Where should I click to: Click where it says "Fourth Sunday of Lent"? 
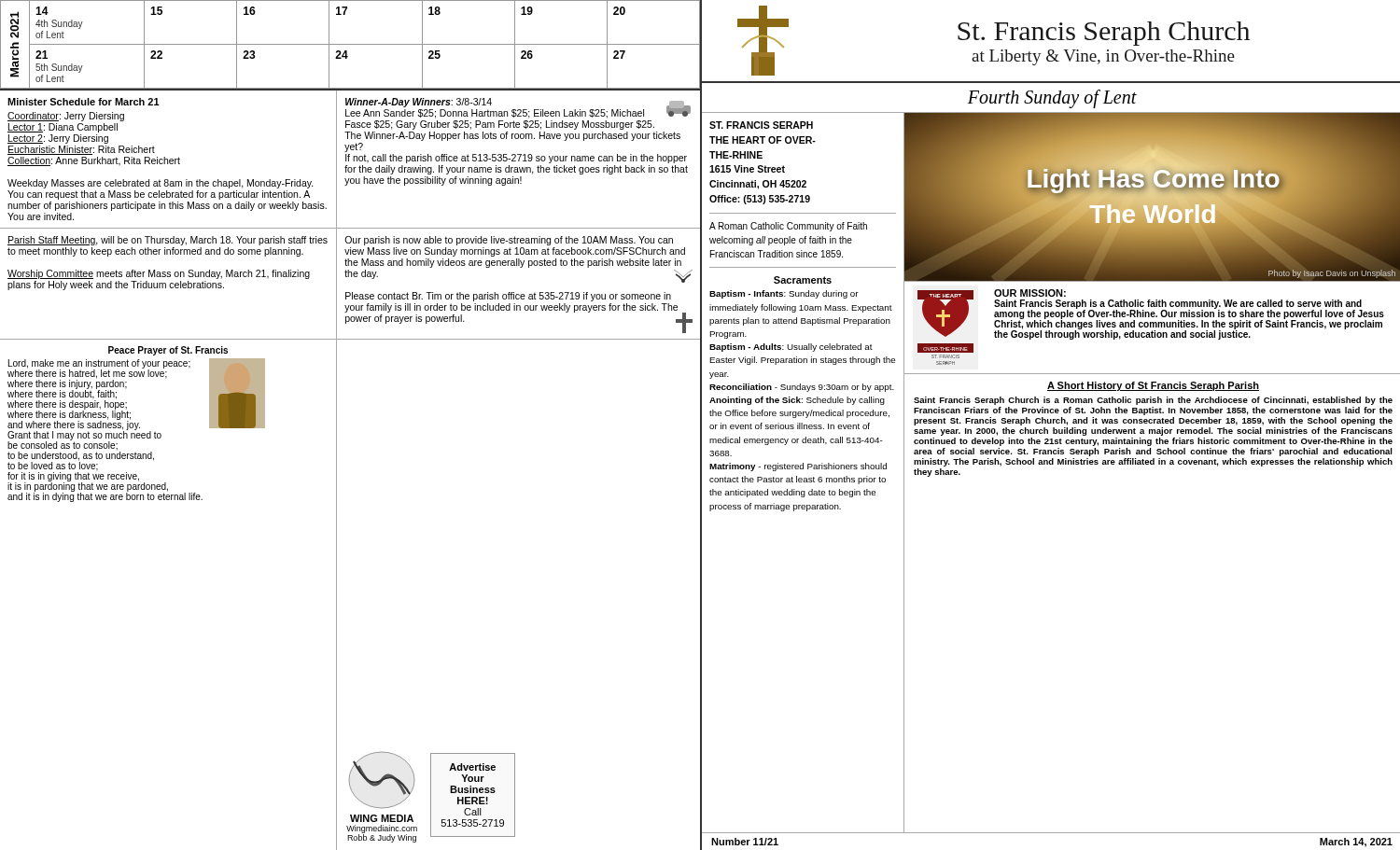tap(1052, 97)
